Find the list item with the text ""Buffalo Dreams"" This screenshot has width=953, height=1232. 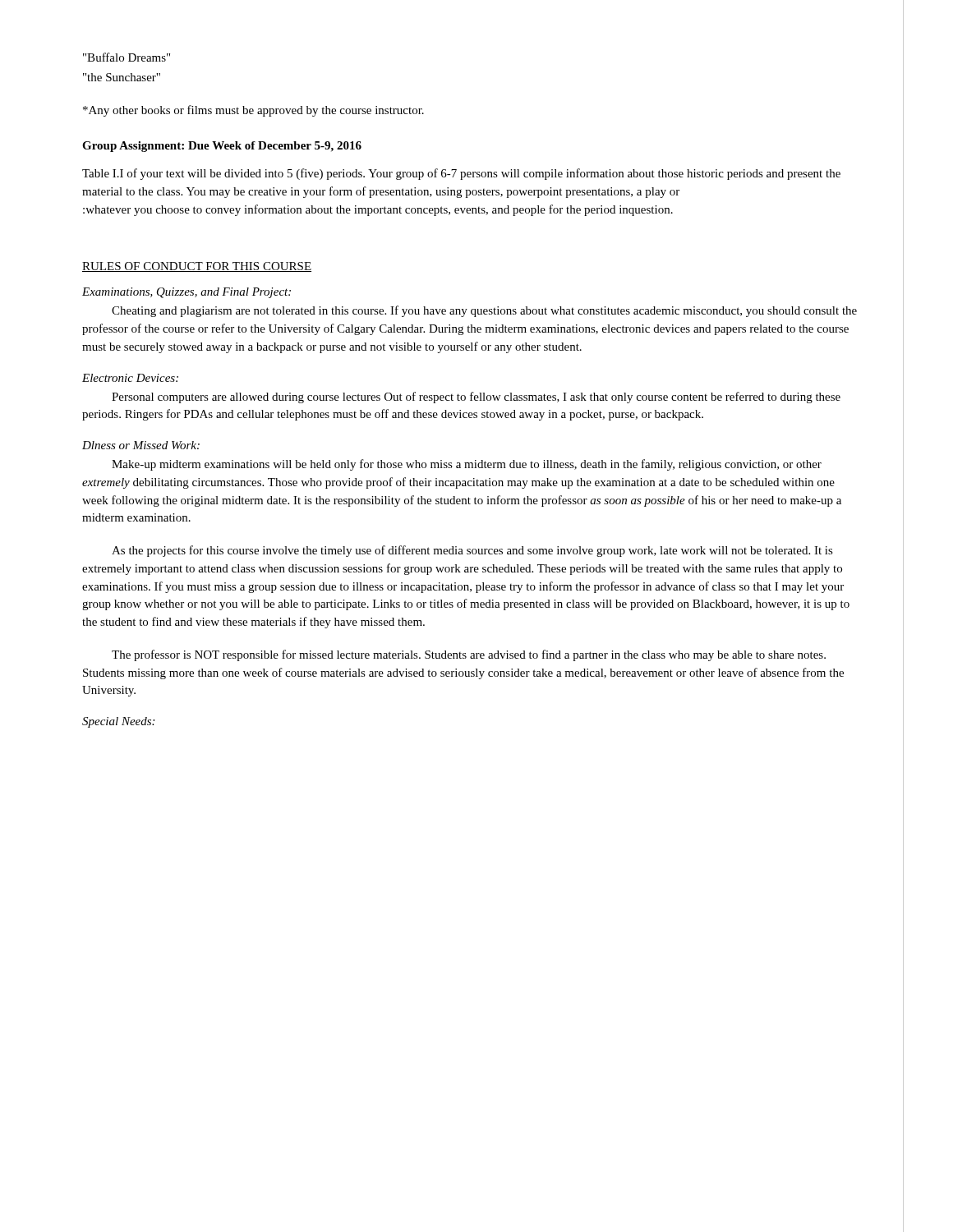(127, 57)
